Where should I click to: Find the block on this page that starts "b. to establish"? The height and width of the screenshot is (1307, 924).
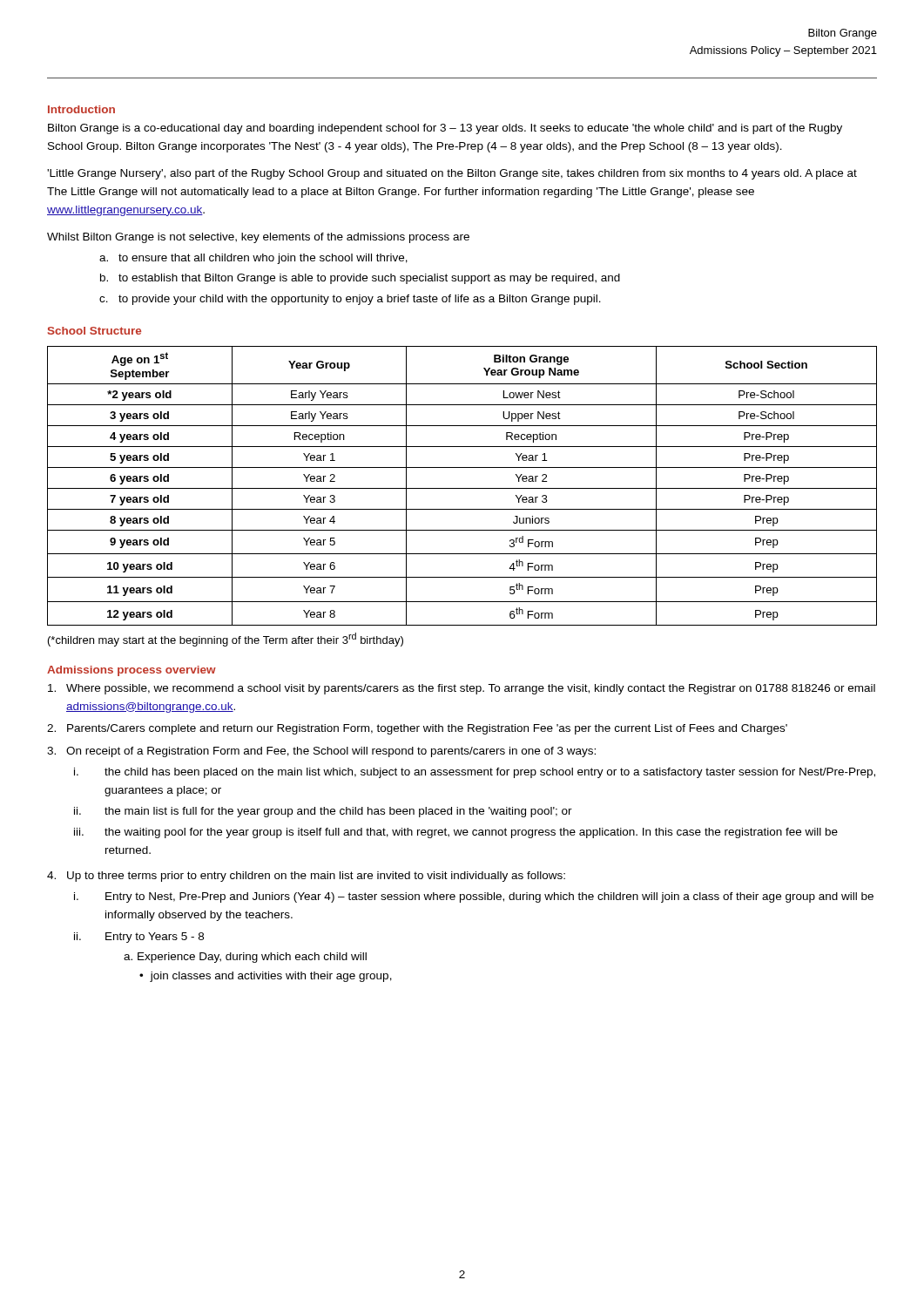click(360, 279)
